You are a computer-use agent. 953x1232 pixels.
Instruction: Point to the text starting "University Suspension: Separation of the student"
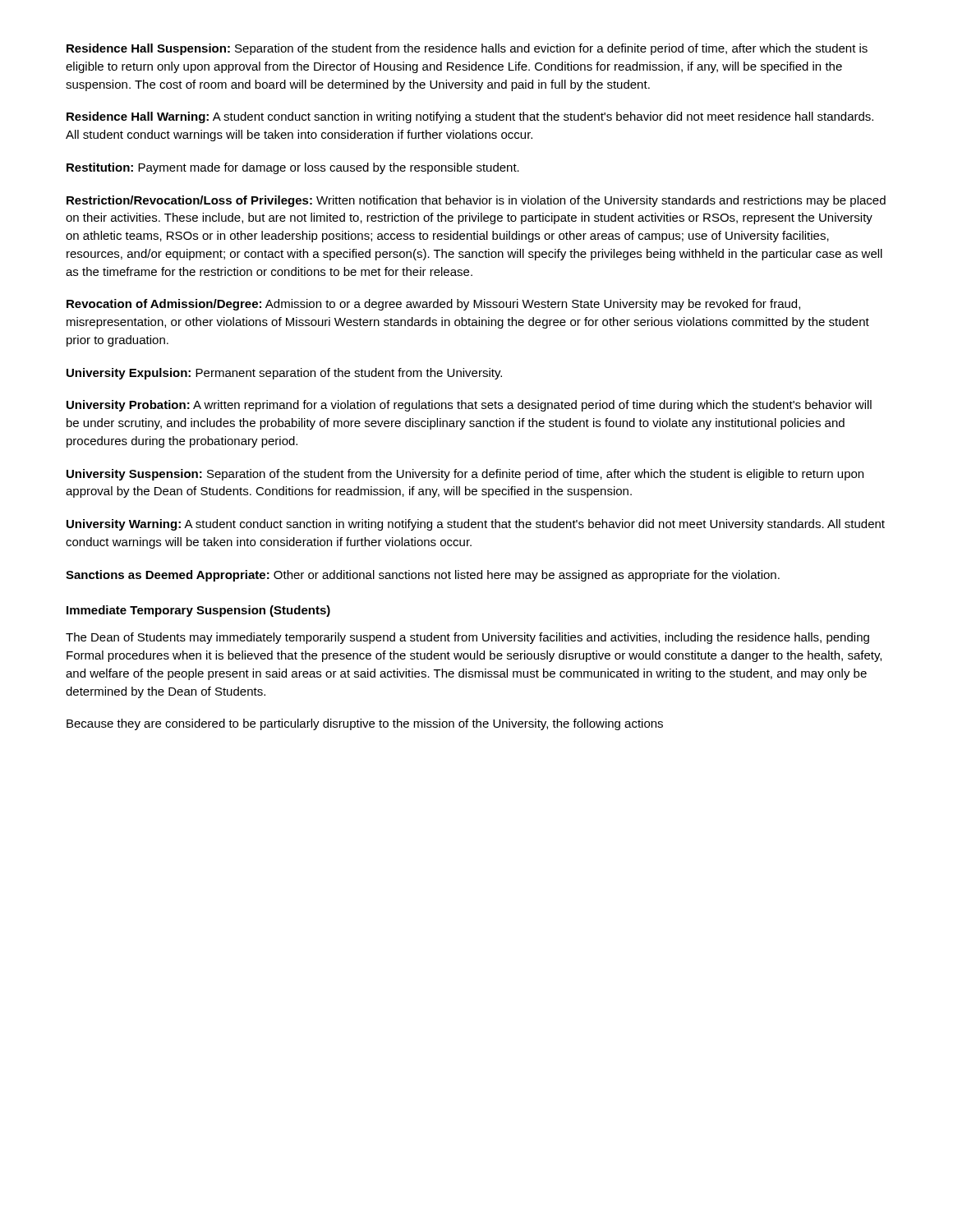click(465, 482)
